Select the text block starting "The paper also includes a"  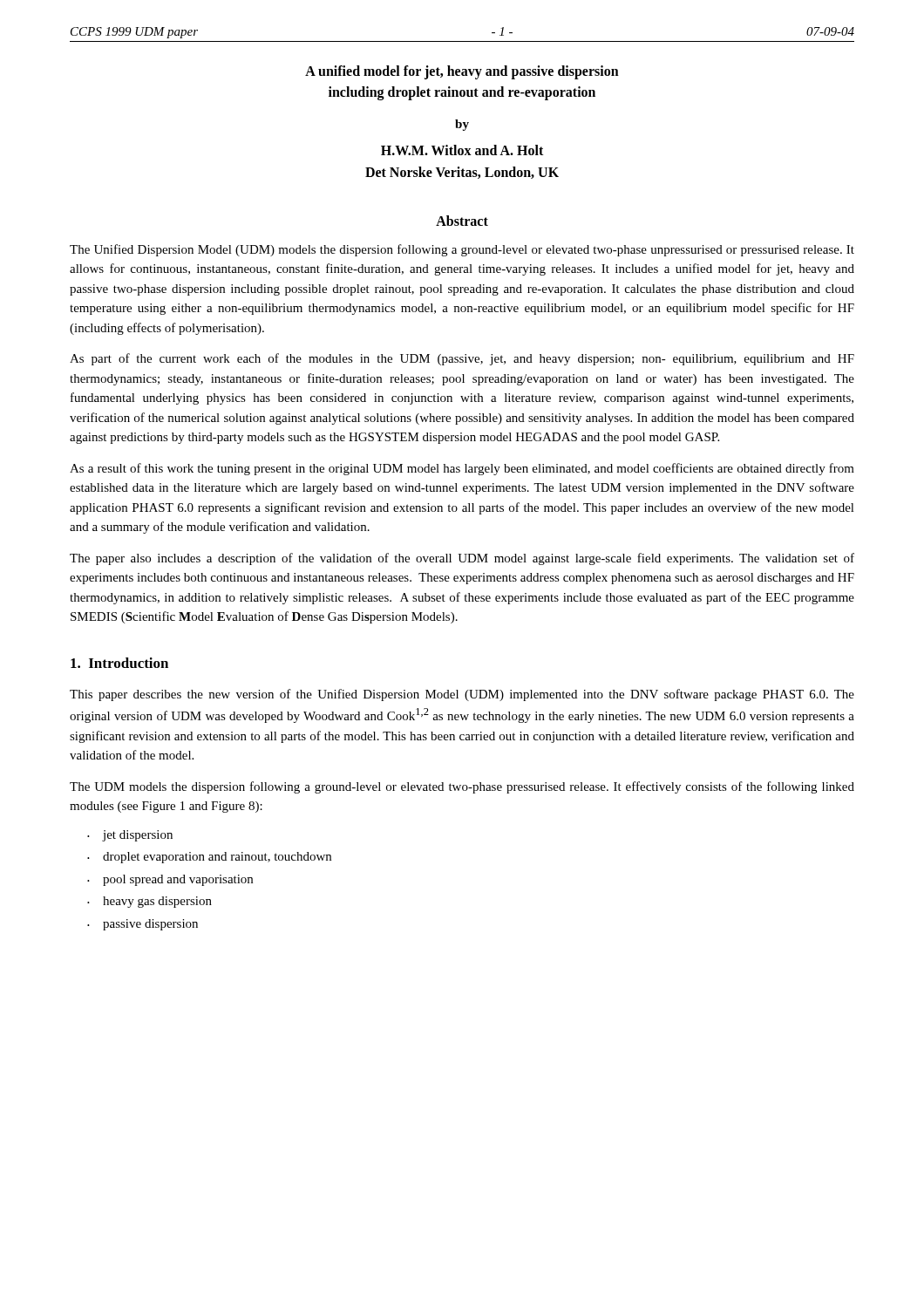(x=462, y=587)
